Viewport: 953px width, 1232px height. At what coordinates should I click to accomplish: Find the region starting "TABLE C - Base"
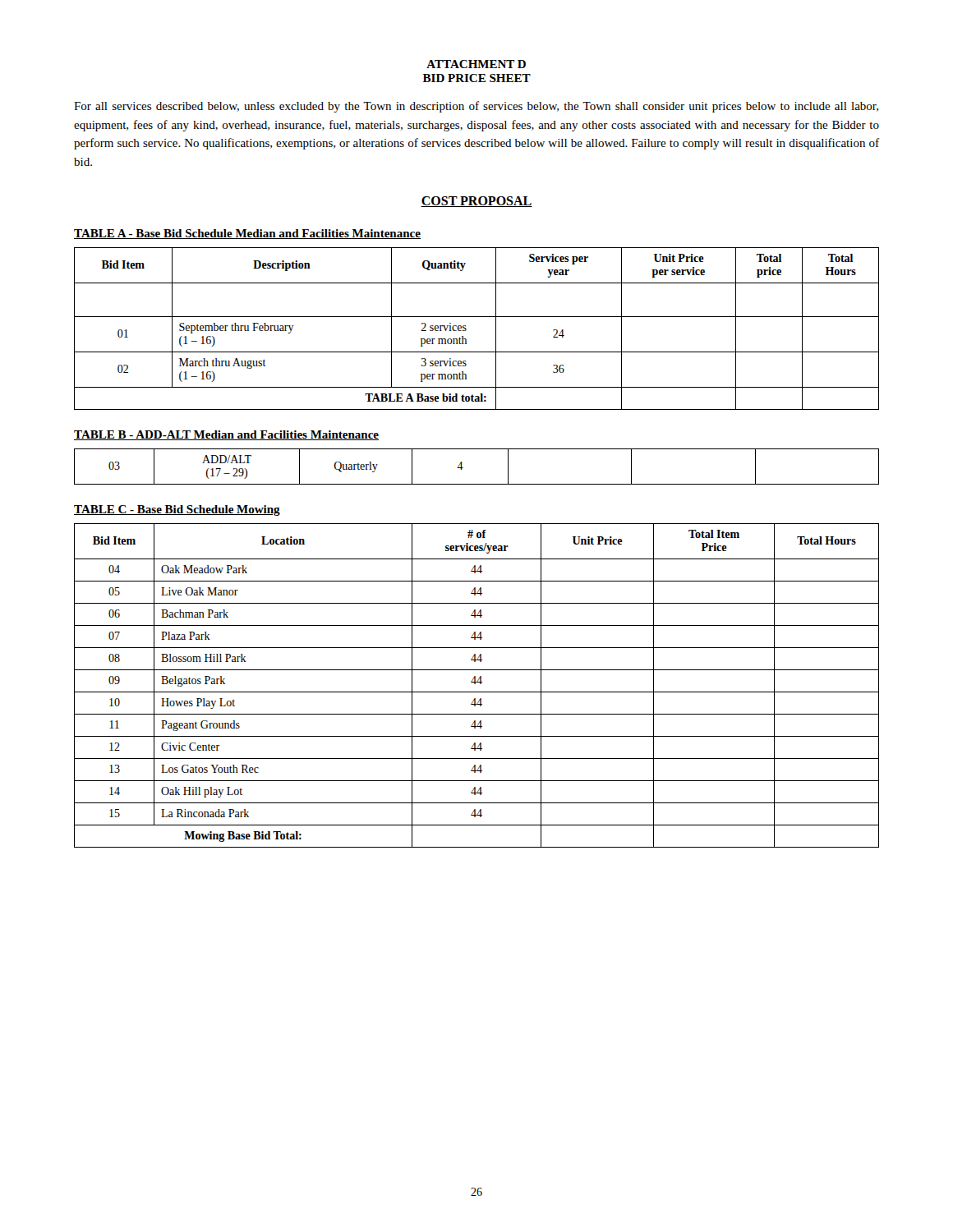coord(177,509)
